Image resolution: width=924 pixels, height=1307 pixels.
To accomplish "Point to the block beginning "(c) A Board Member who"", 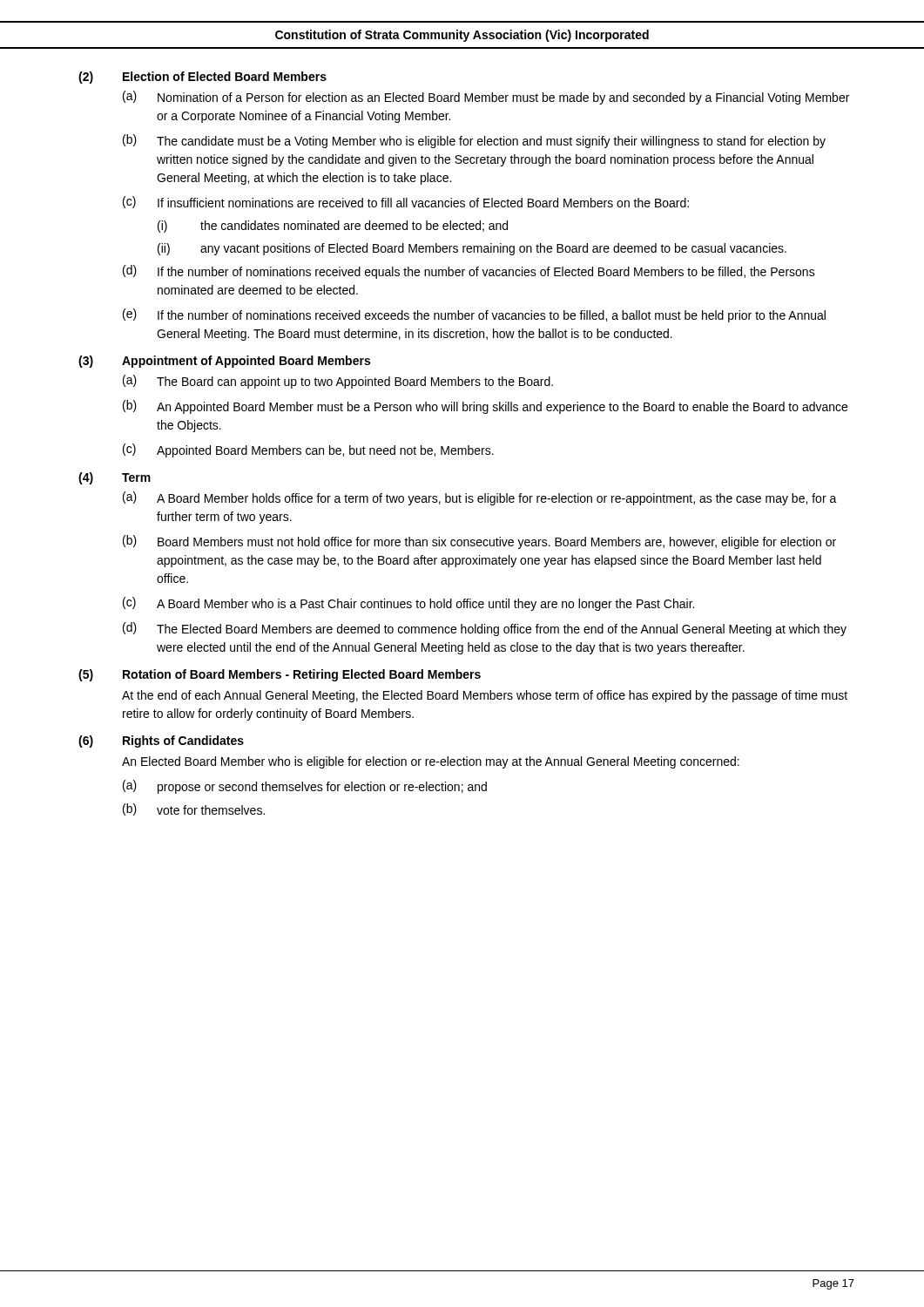I will coord(488,604).
